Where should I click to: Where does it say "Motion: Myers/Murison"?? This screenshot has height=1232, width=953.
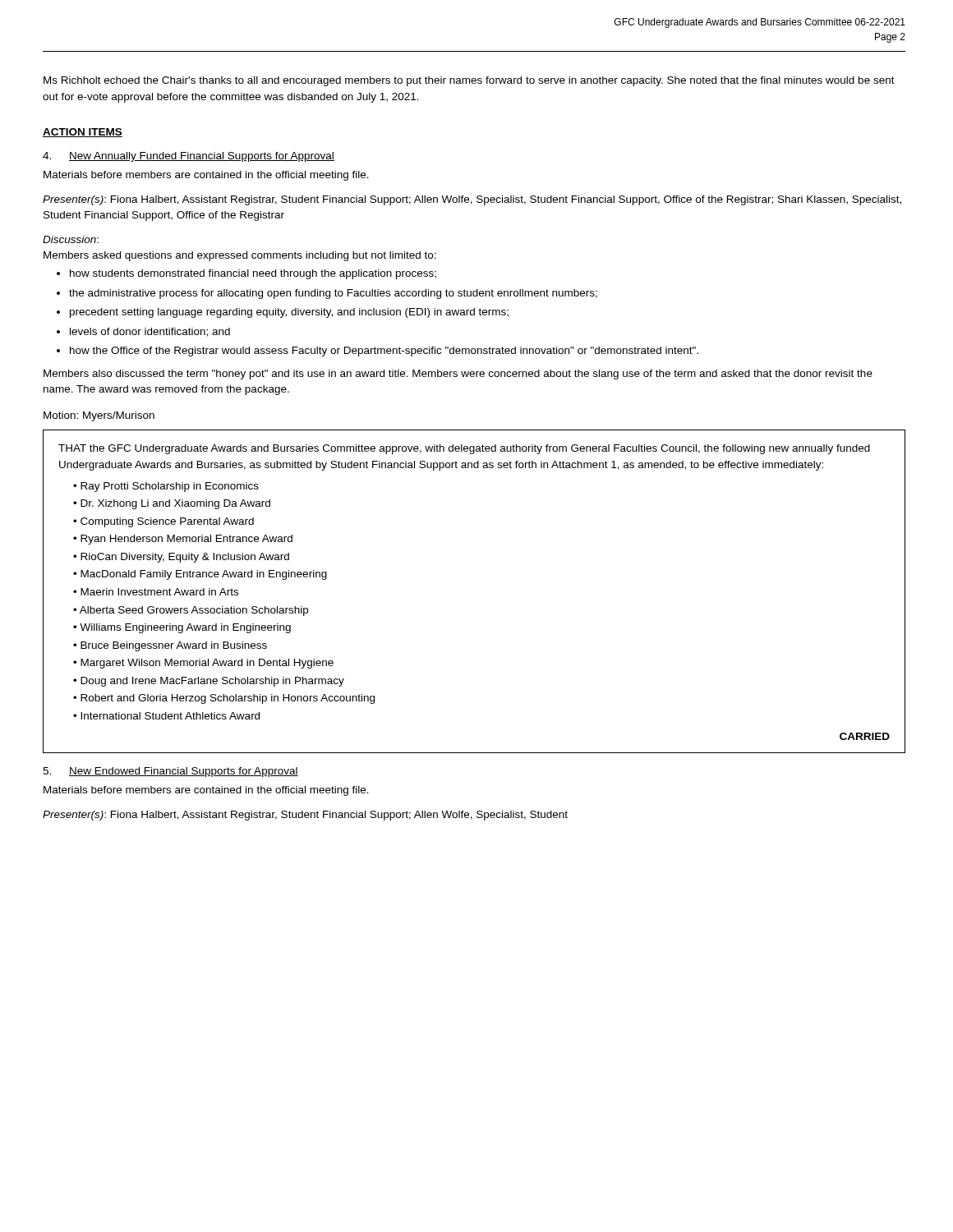(x=99, y=415)
